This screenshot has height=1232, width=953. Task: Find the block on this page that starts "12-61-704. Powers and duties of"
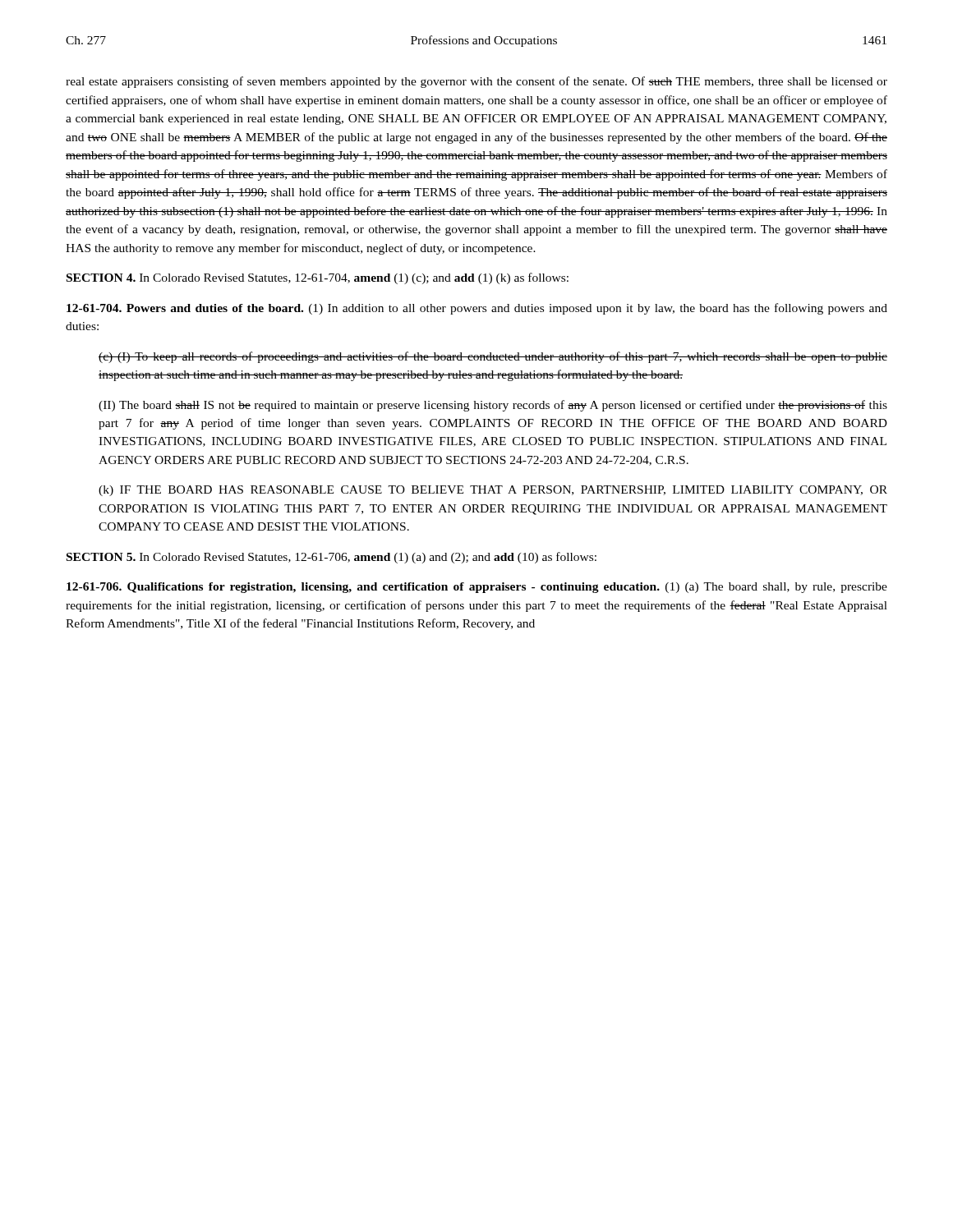pyautogui.click(x=476, y=317)
